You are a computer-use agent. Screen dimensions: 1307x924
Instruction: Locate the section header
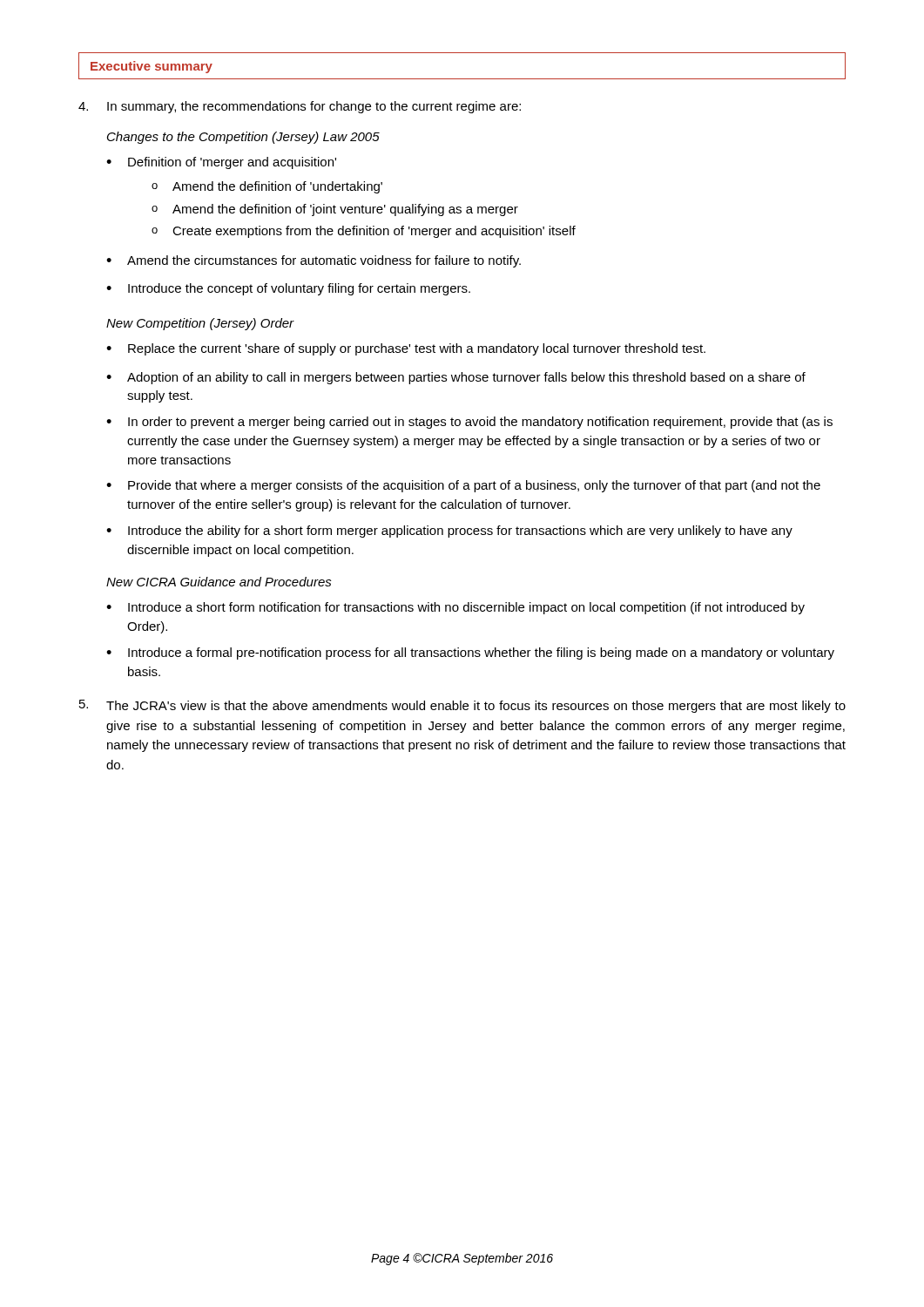tap(151, 66)
